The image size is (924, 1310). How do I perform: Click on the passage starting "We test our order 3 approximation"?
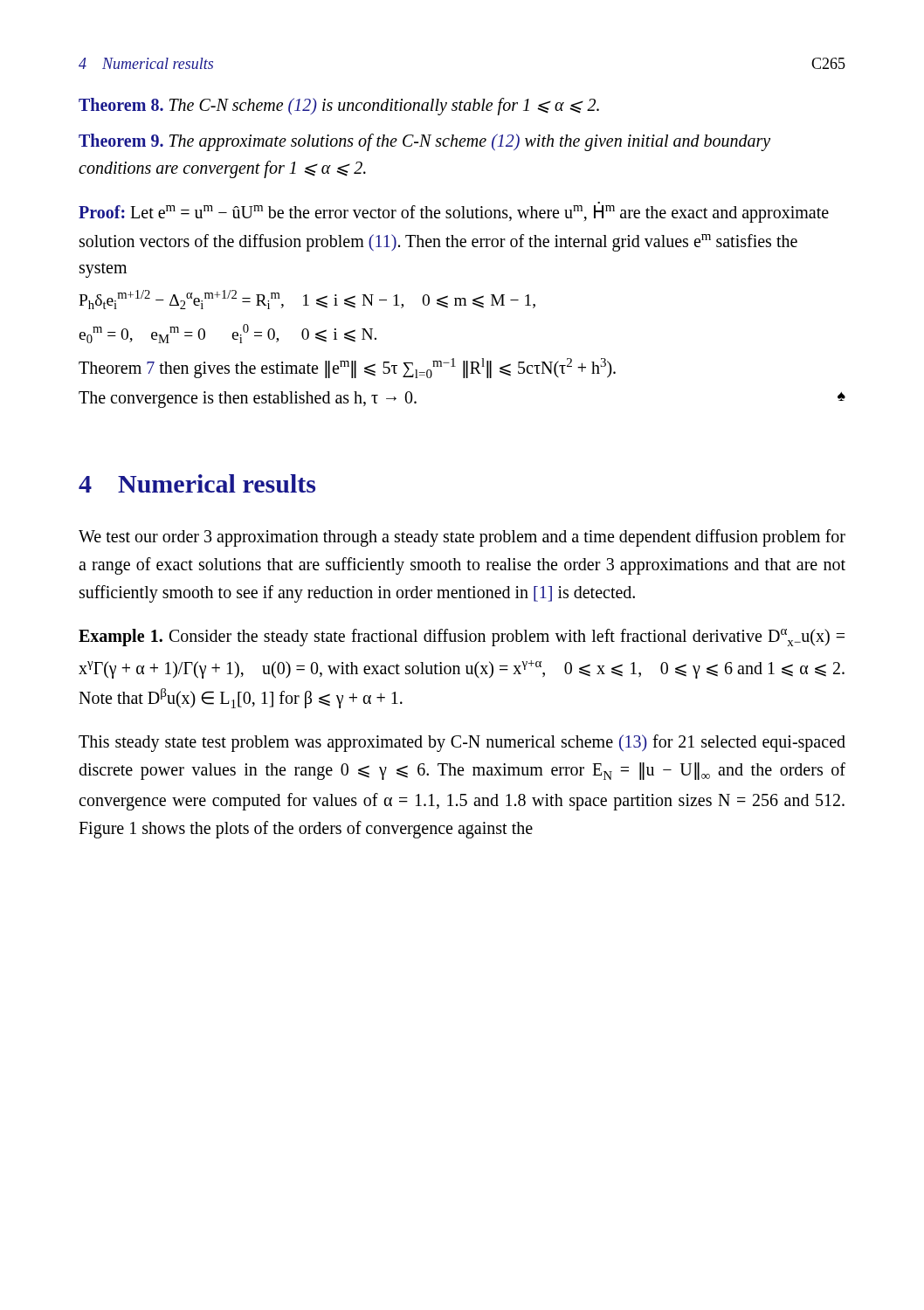pos(462,564)
